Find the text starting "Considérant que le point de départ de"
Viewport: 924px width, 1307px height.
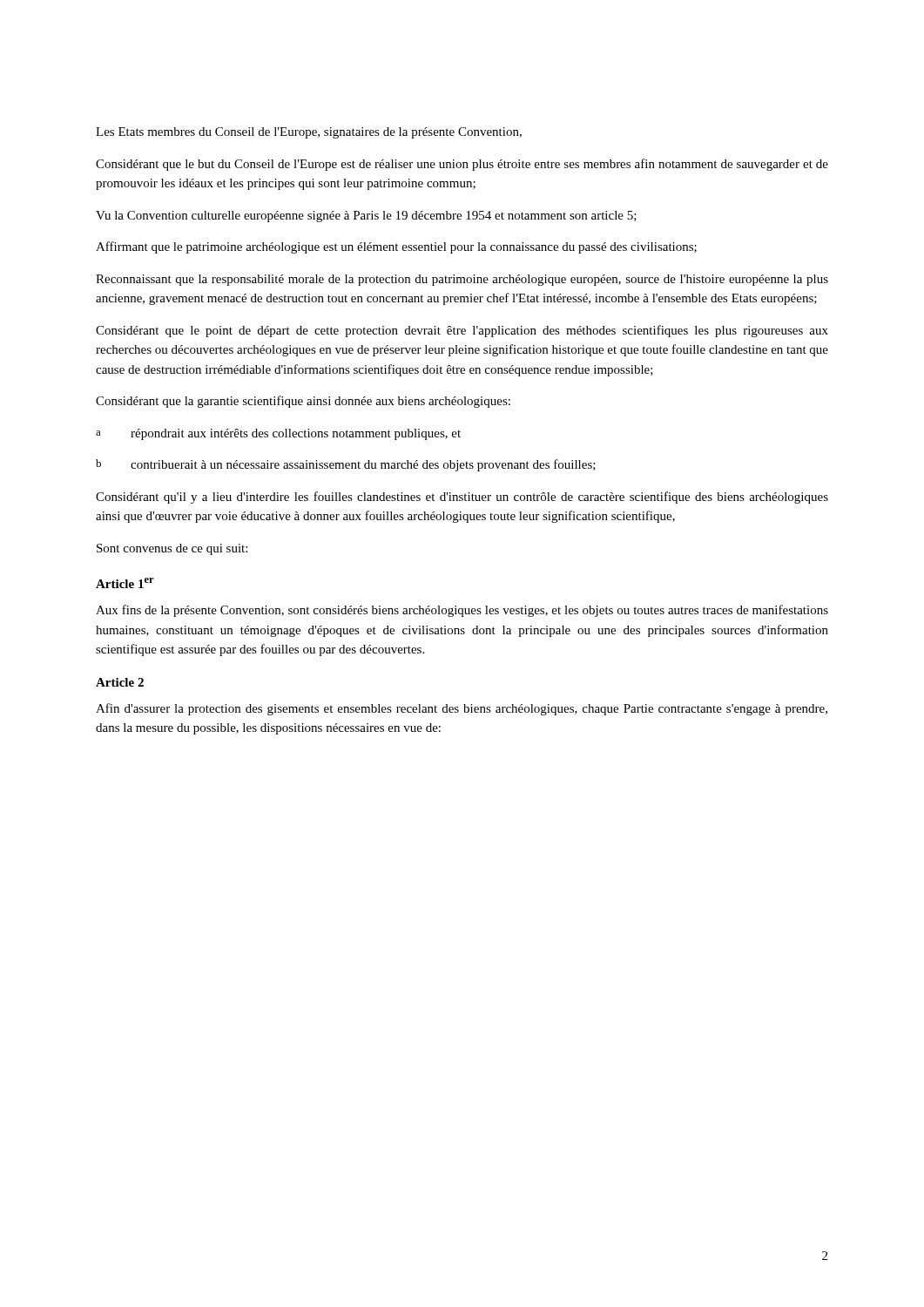click(x=462, y=349)
